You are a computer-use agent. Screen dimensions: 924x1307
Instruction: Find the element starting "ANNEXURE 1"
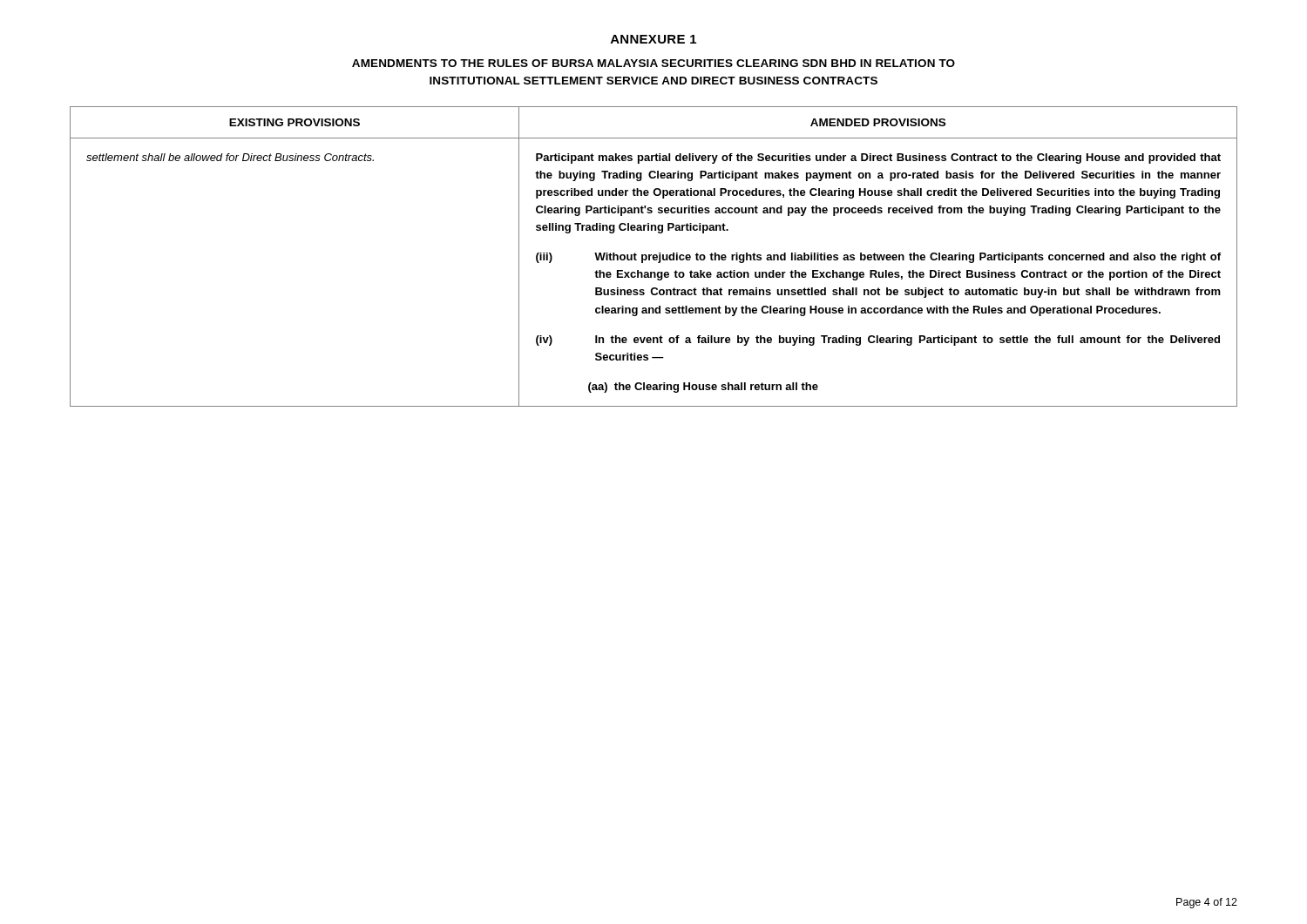[654, 39]
